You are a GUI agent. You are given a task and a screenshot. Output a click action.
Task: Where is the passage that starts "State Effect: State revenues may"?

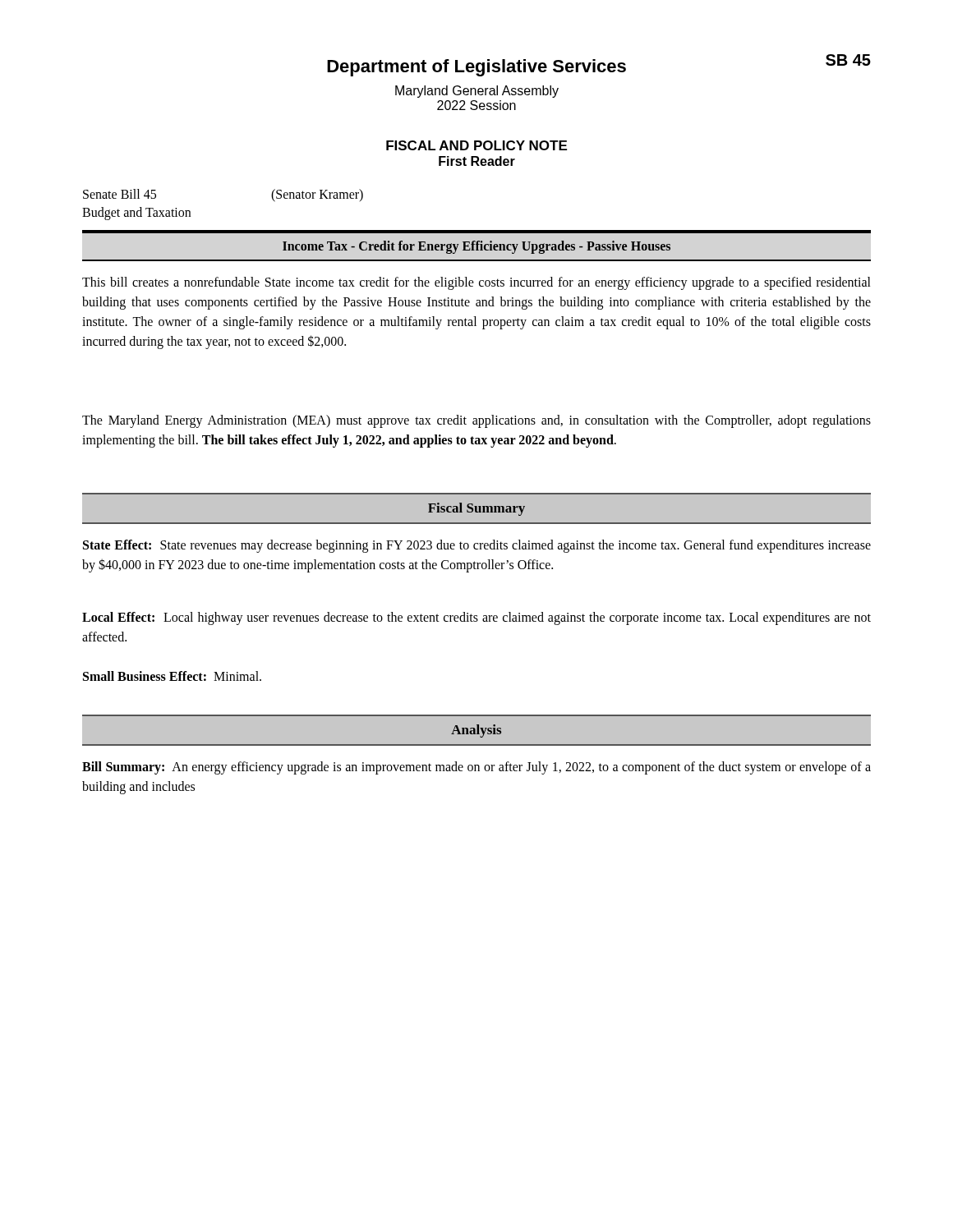point(476,555)
